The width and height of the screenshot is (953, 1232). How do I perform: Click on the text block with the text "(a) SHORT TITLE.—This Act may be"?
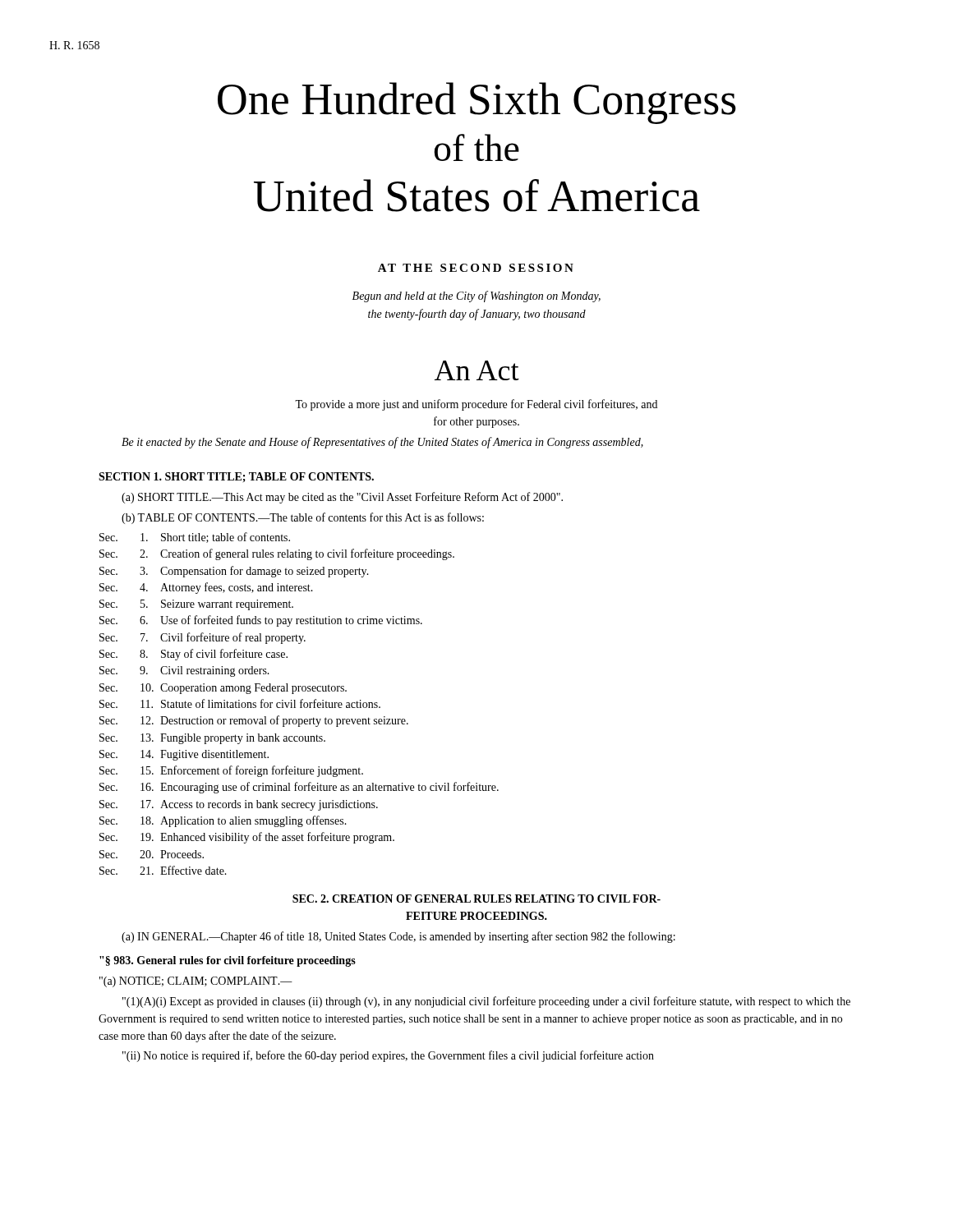(x=343, y=497)
